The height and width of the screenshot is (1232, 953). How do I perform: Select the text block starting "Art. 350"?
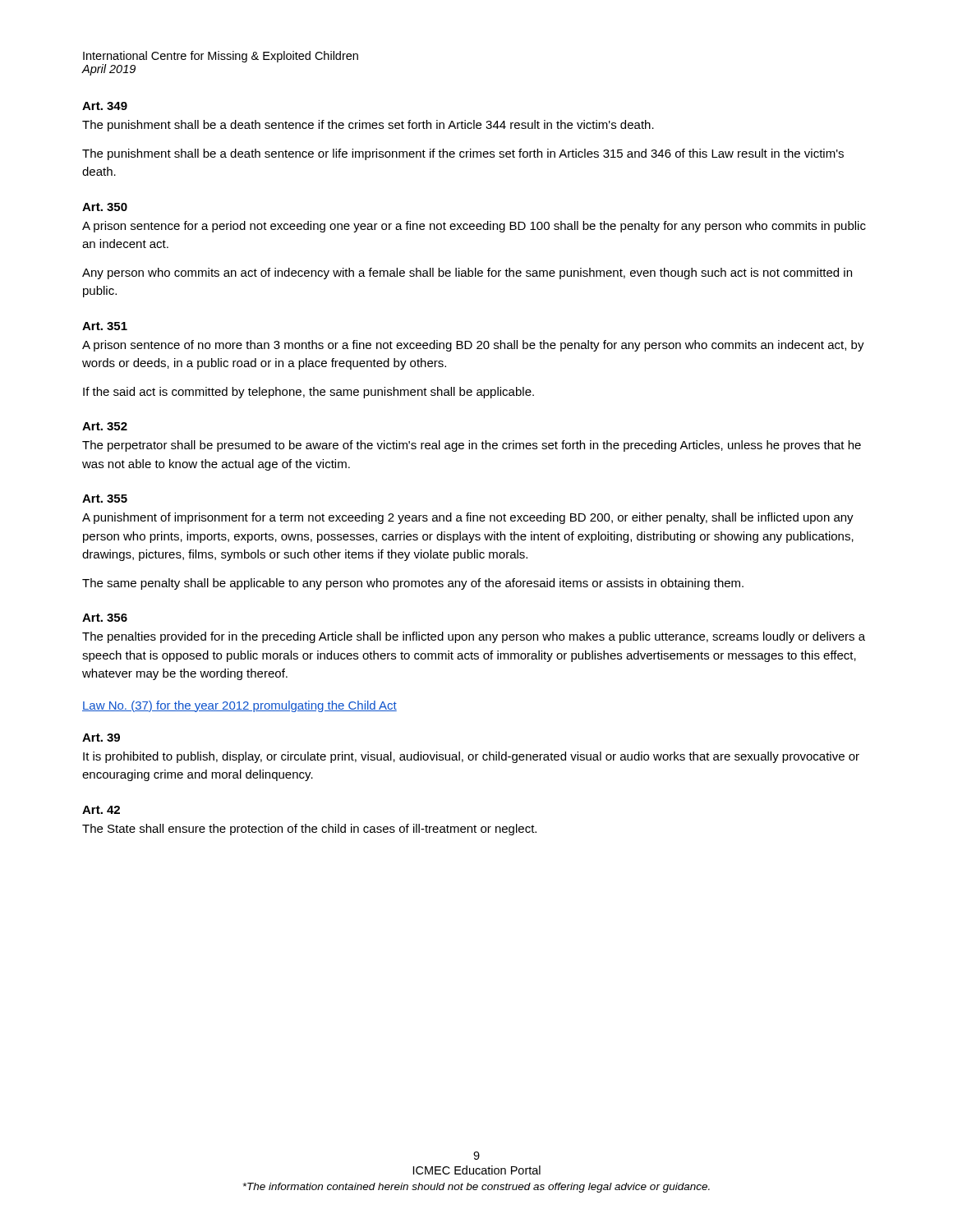tap(105, 206)
